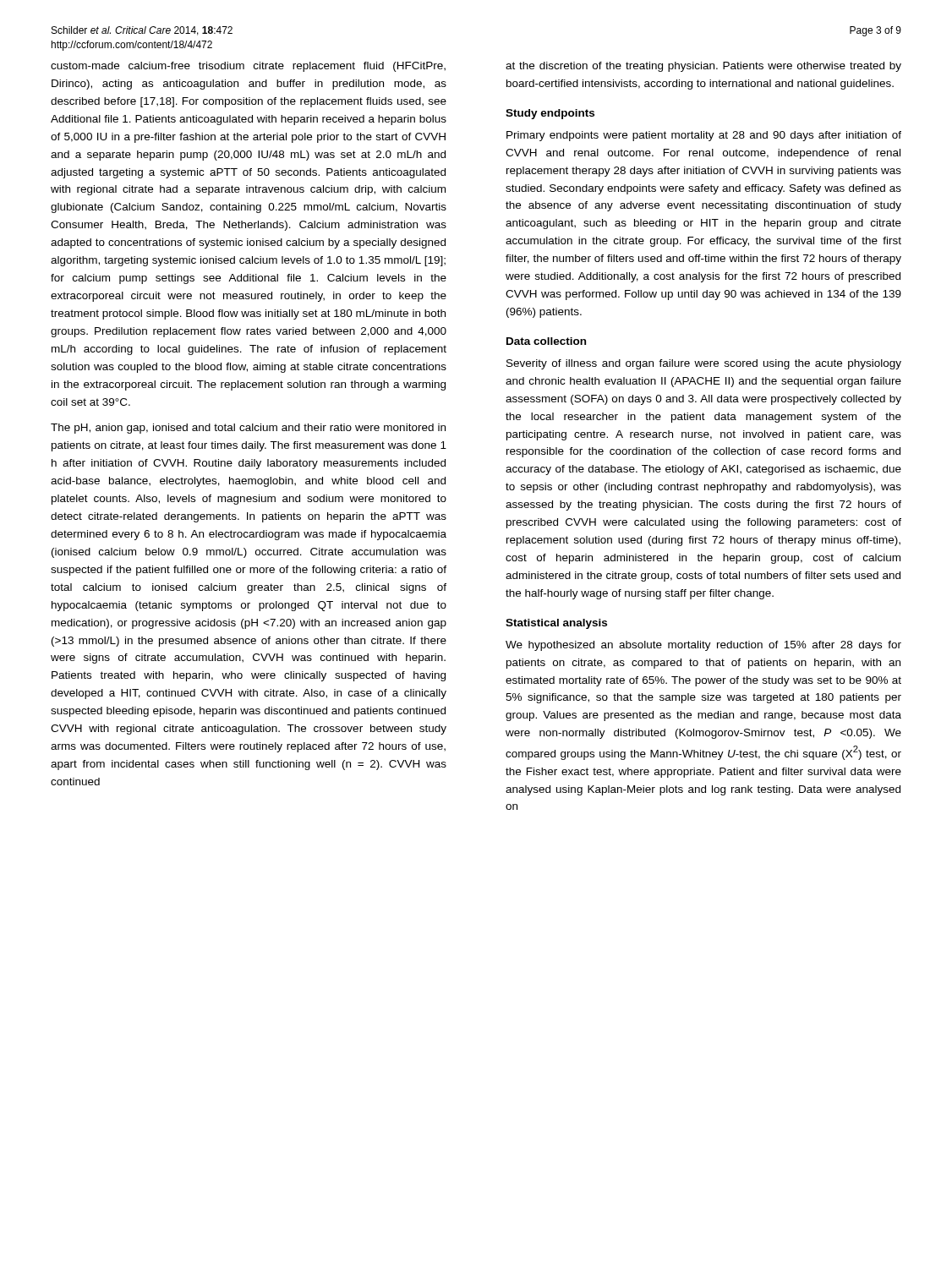952x1268 pixels.
Task: Locate the block of text that opens with "We hypothesized an absolute mortality reduction of 15%"
Action: pyautogui.click(x=703, y=726)
